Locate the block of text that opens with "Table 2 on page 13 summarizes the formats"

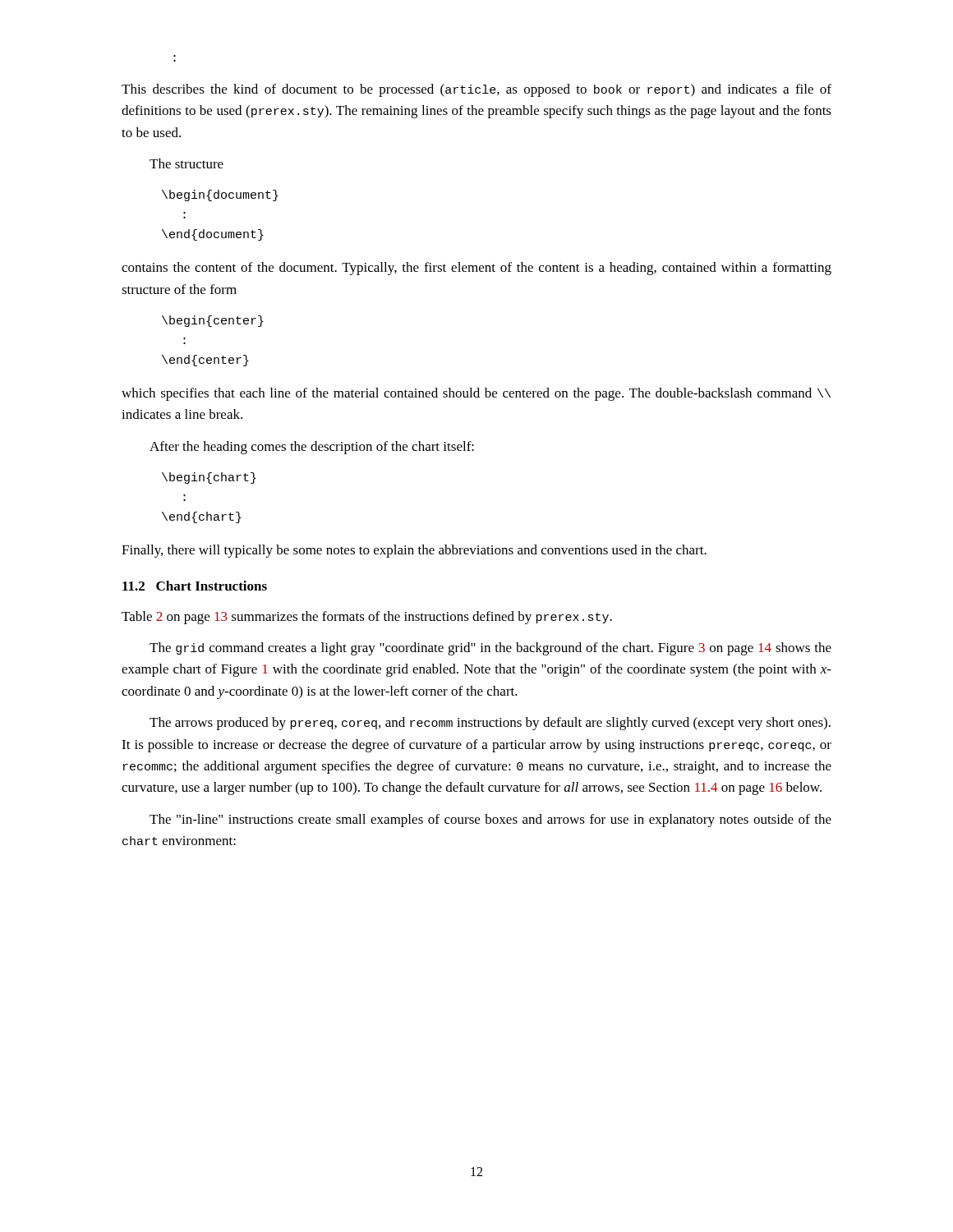[367, 617]
